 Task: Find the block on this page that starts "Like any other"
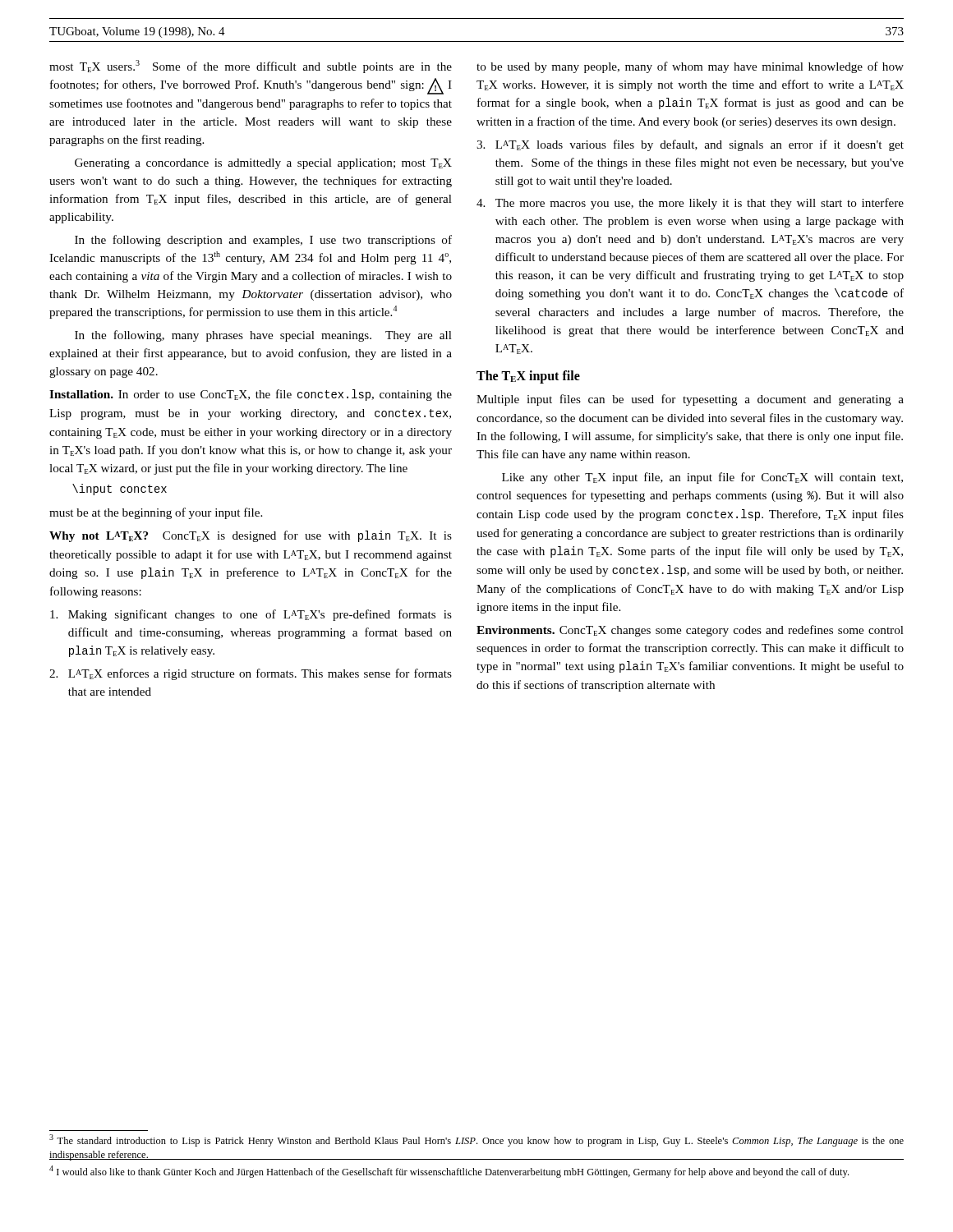coord(690,542)
